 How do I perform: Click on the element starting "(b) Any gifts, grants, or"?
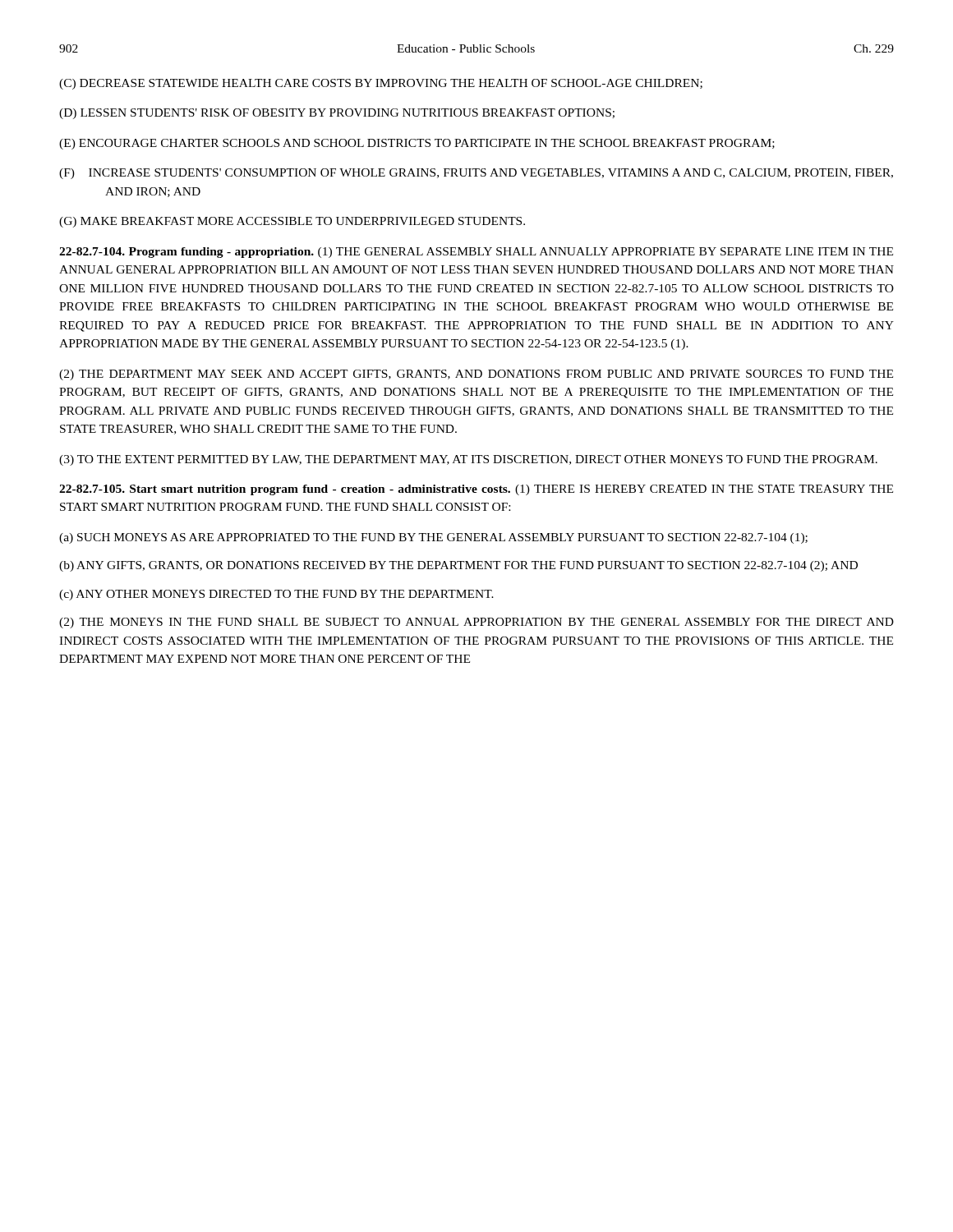pos(459,565)
